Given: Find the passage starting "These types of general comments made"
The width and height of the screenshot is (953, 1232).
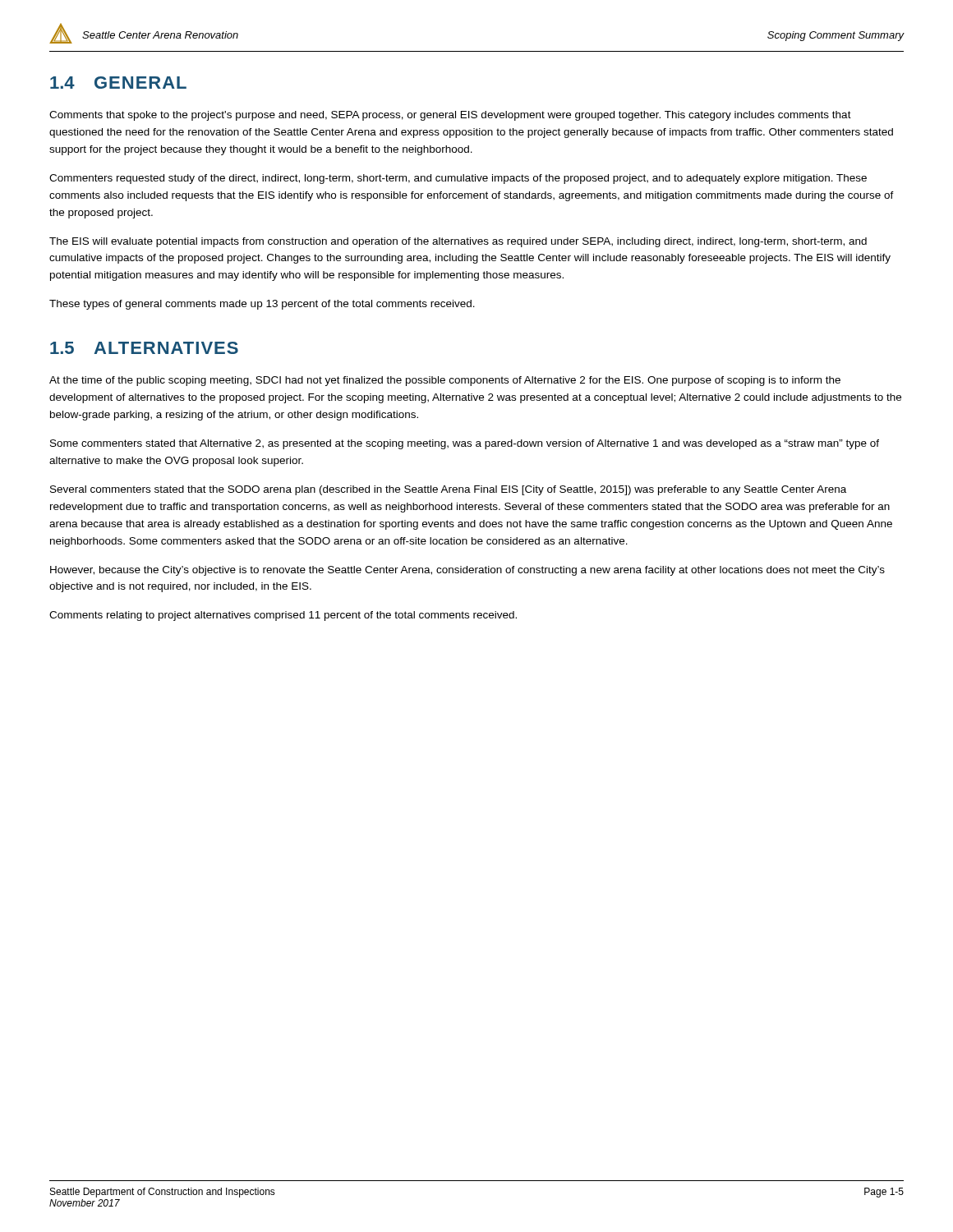Looking at the screenshot, I should coord(262,304).
